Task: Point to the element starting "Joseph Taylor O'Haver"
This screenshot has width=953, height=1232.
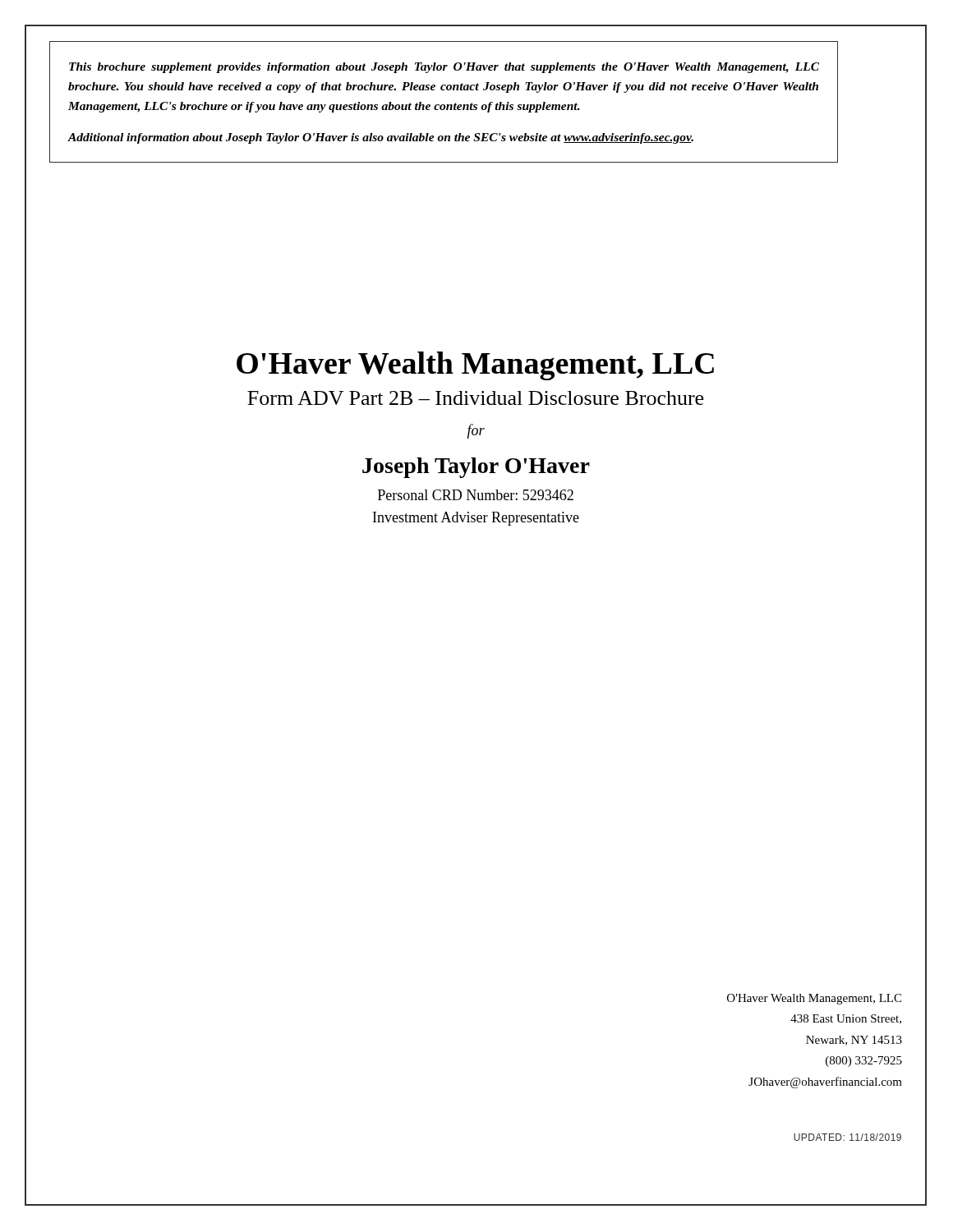Action: coord(476,466)
